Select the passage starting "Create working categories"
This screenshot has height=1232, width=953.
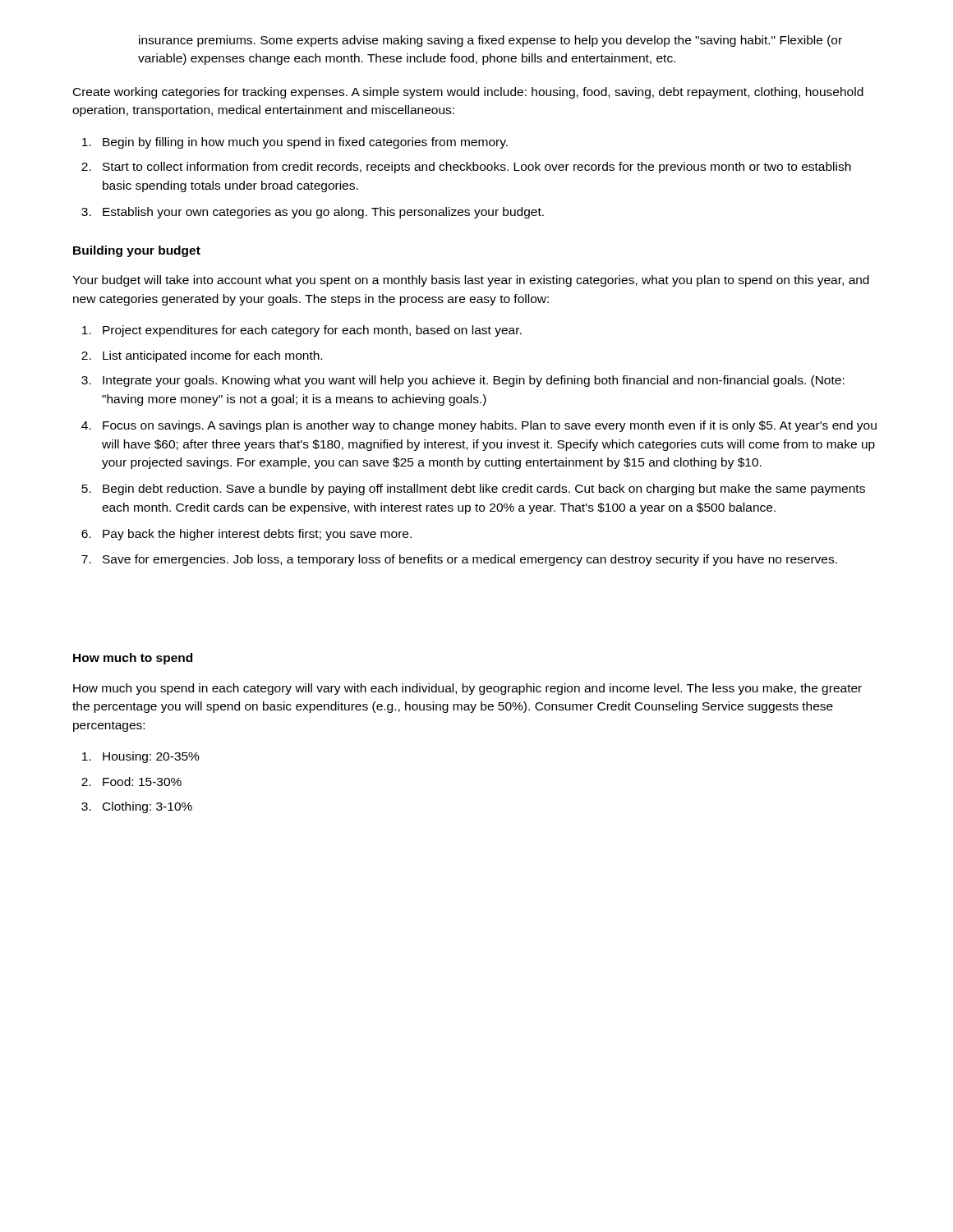tap(468, 101)
